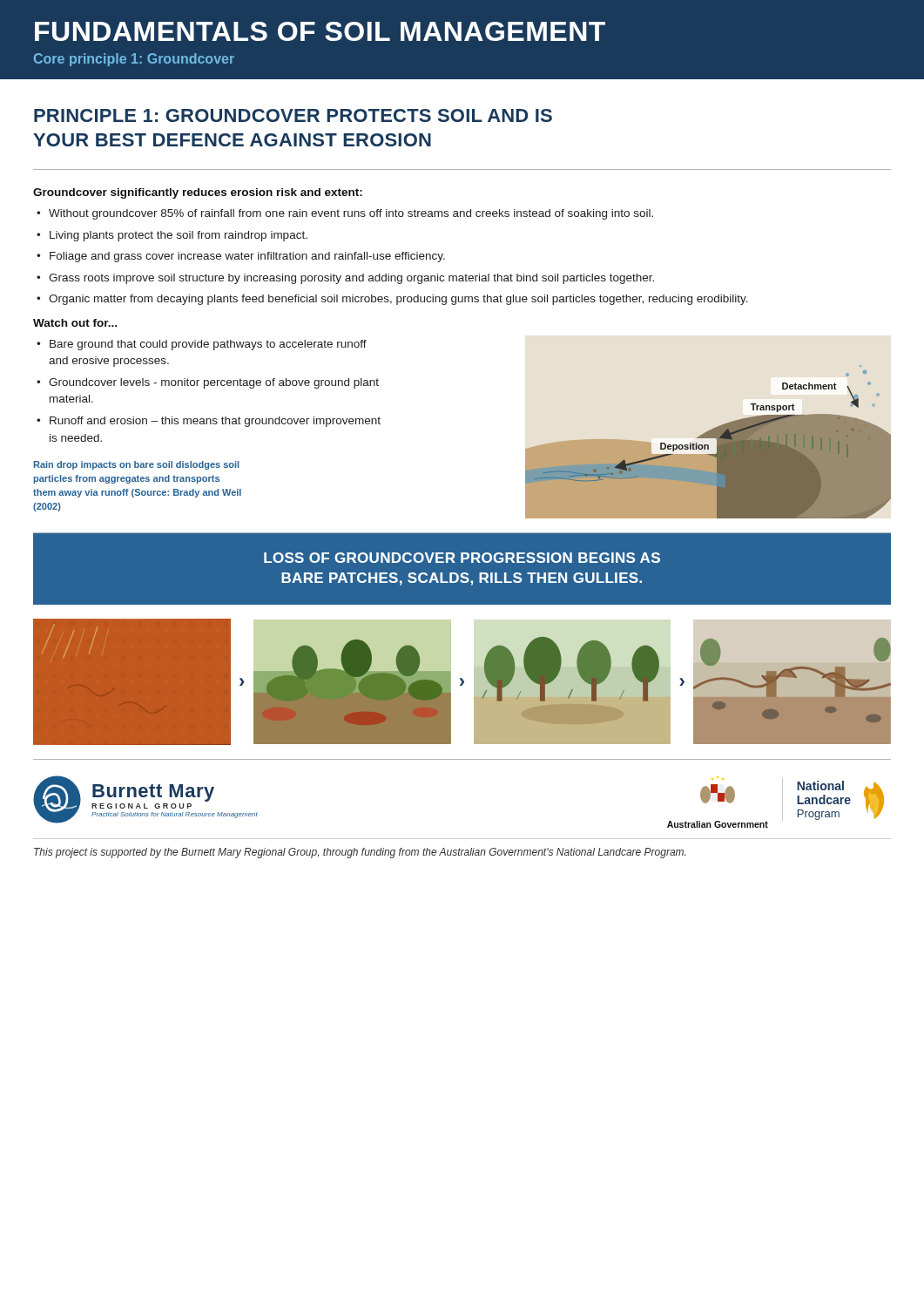The width and height of the screenshot is (924, 1307).
Task: Click on the region starting "•Living plants protect the soil from raindrop"
Action: tap(172, 235)
